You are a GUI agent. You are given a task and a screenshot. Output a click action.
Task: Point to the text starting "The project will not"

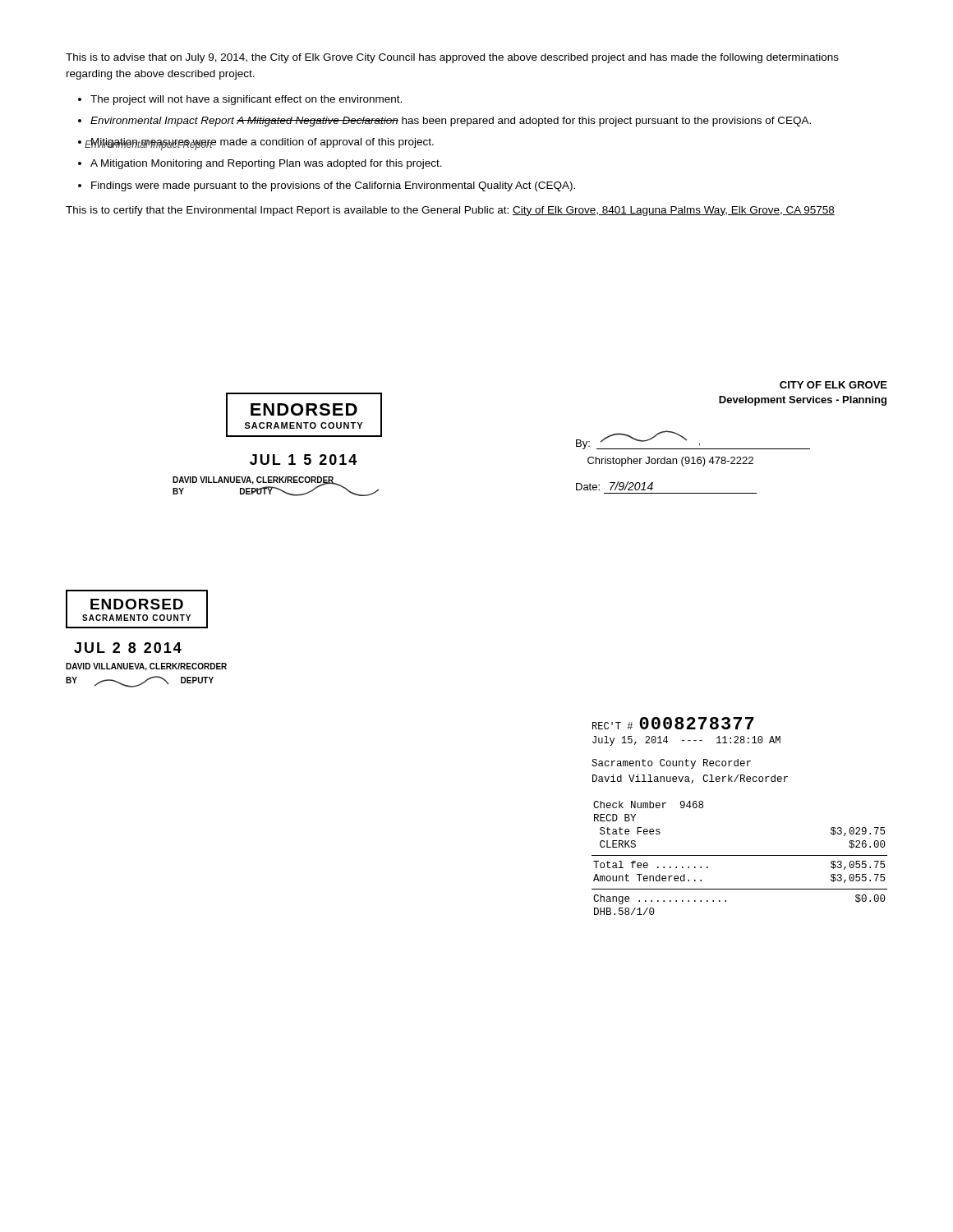coord(247,99)
